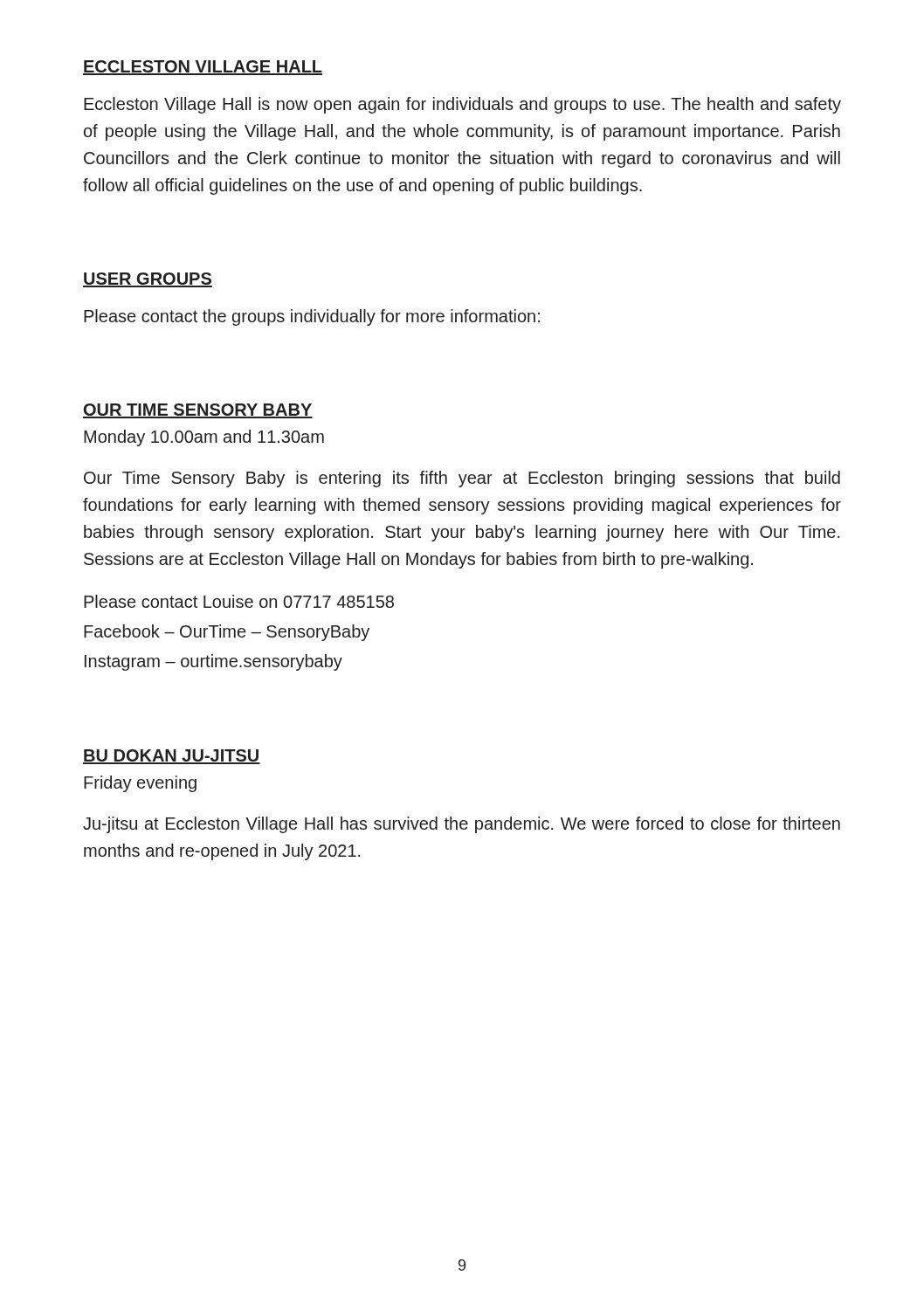The image size is (924, 1310).
Task: Where is the passage that starts "Our Time Sensory Baby"?
Action: (462, 518)
